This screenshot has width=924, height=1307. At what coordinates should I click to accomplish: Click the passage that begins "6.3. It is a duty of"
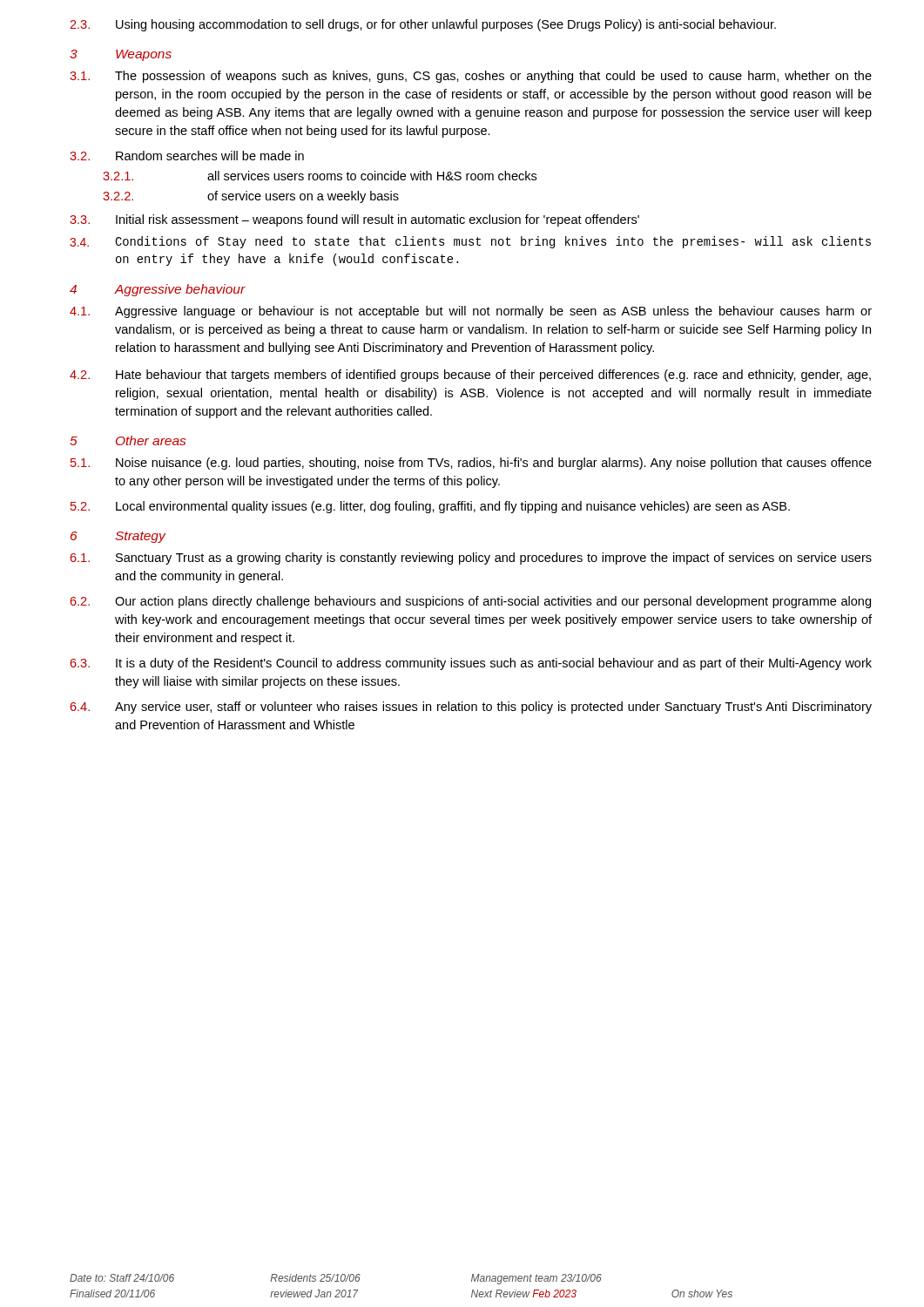pos(471,673)
